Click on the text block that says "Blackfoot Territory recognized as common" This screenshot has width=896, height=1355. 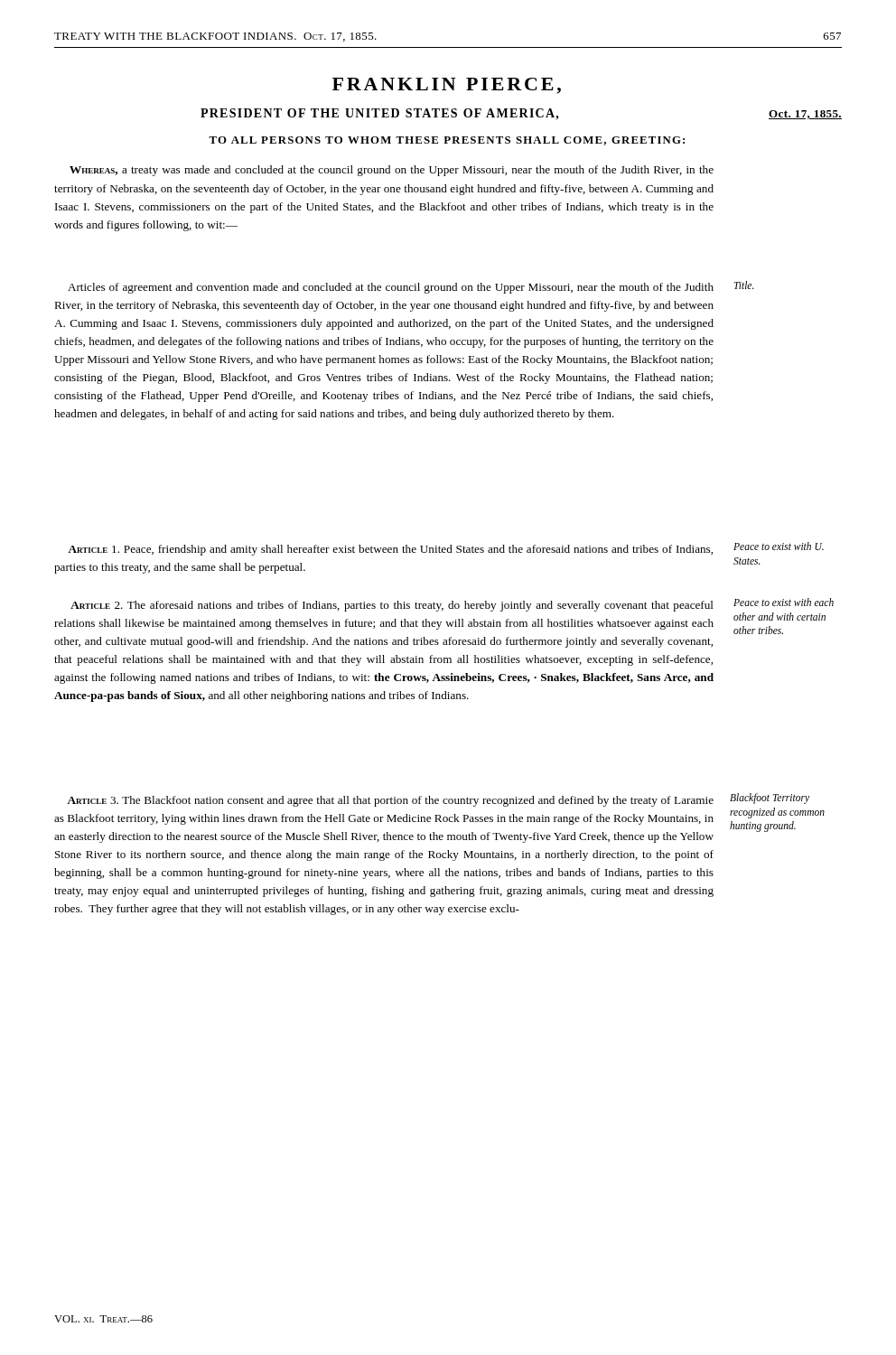pyautogui.click(x=777, y=812)
